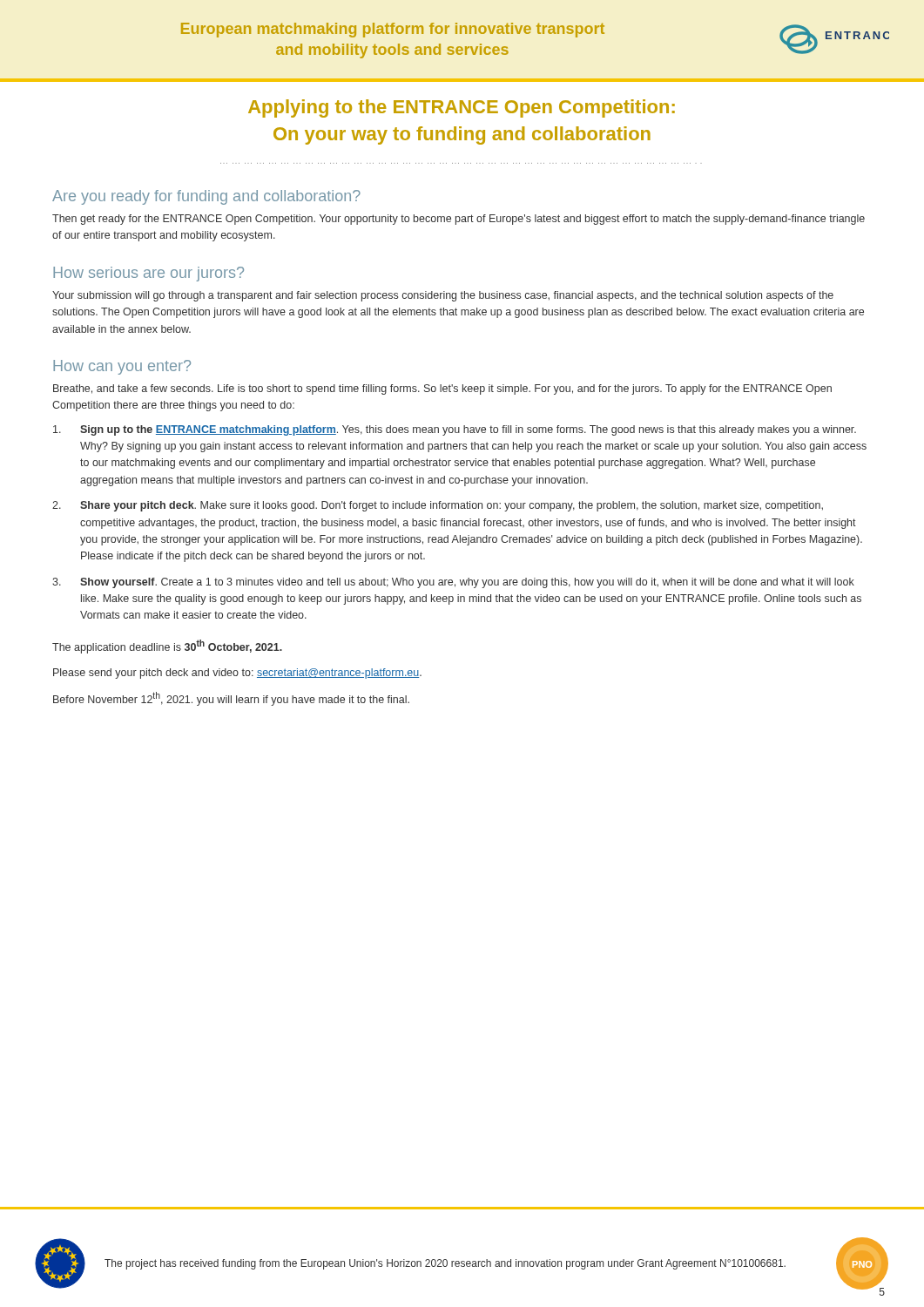Click the title

pyautogui.click(x=462, y=130)
